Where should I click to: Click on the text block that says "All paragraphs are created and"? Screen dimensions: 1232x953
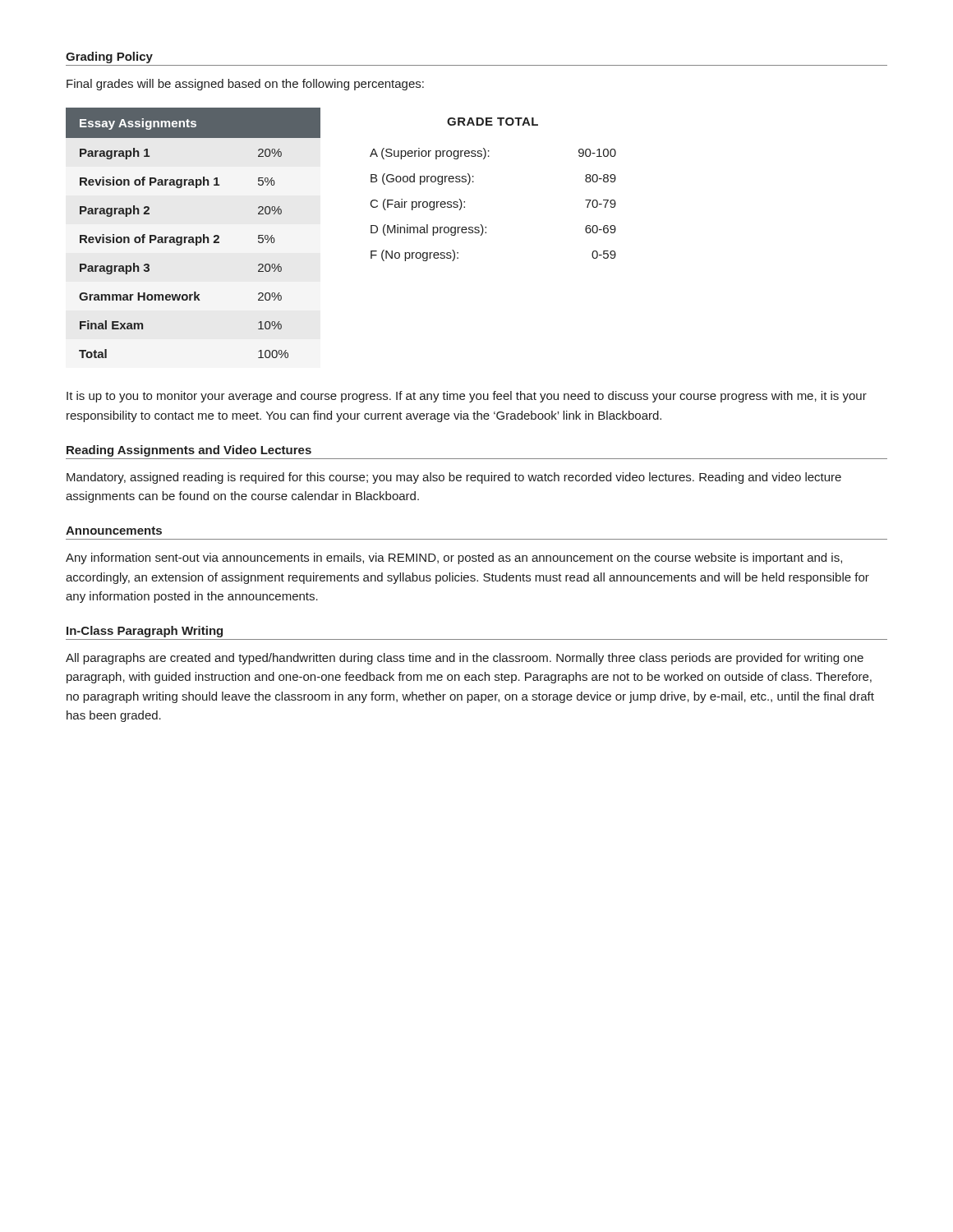tap(470, 686)
